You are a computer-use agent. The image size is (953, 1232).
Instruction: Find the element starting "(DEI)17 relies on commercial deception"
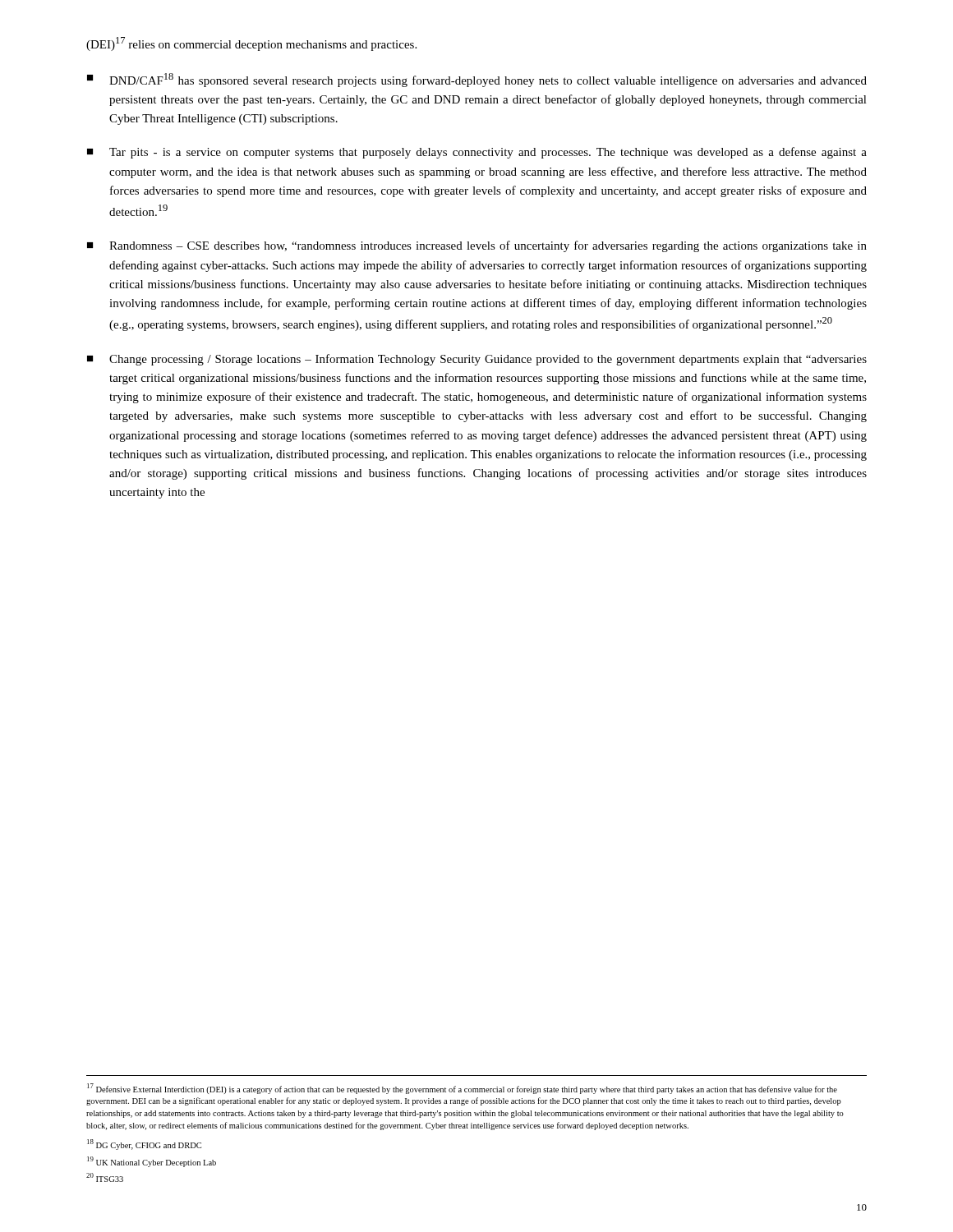252,43
